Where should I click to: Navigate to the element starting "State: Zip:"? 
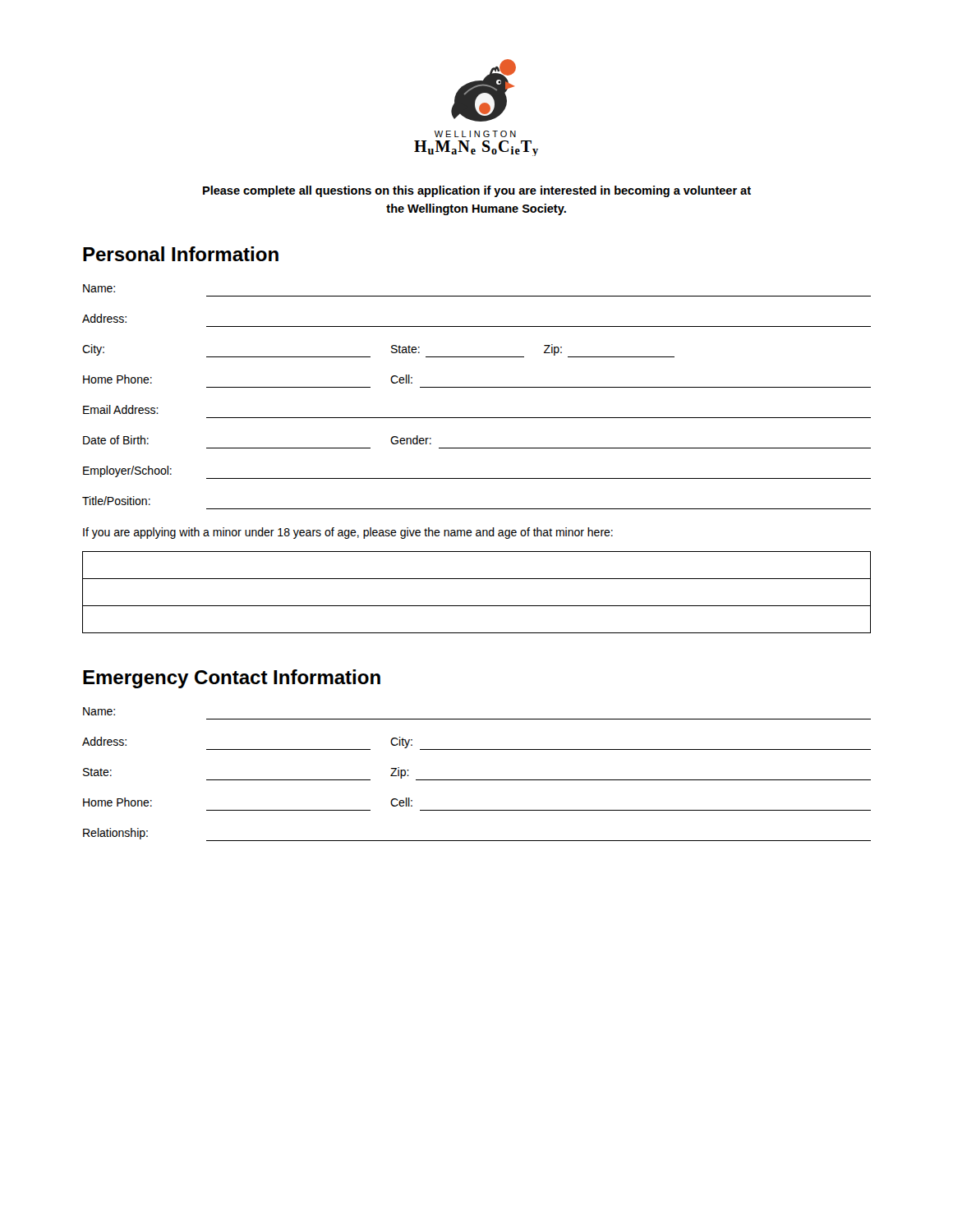[x=476, y=772]
